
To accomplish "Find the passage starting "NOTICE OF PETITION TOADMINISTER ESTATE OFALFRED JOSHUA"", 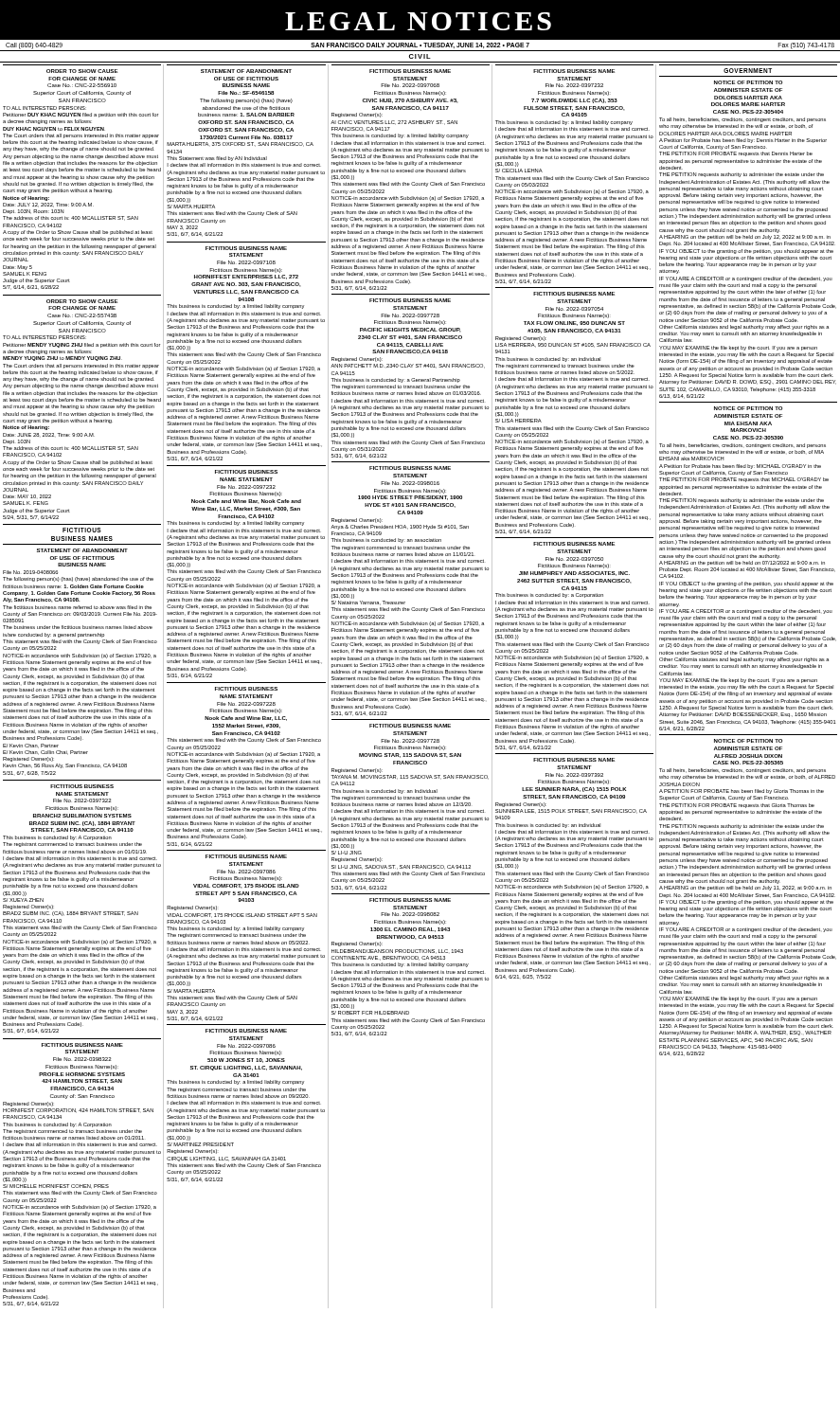I will [748, 752].
